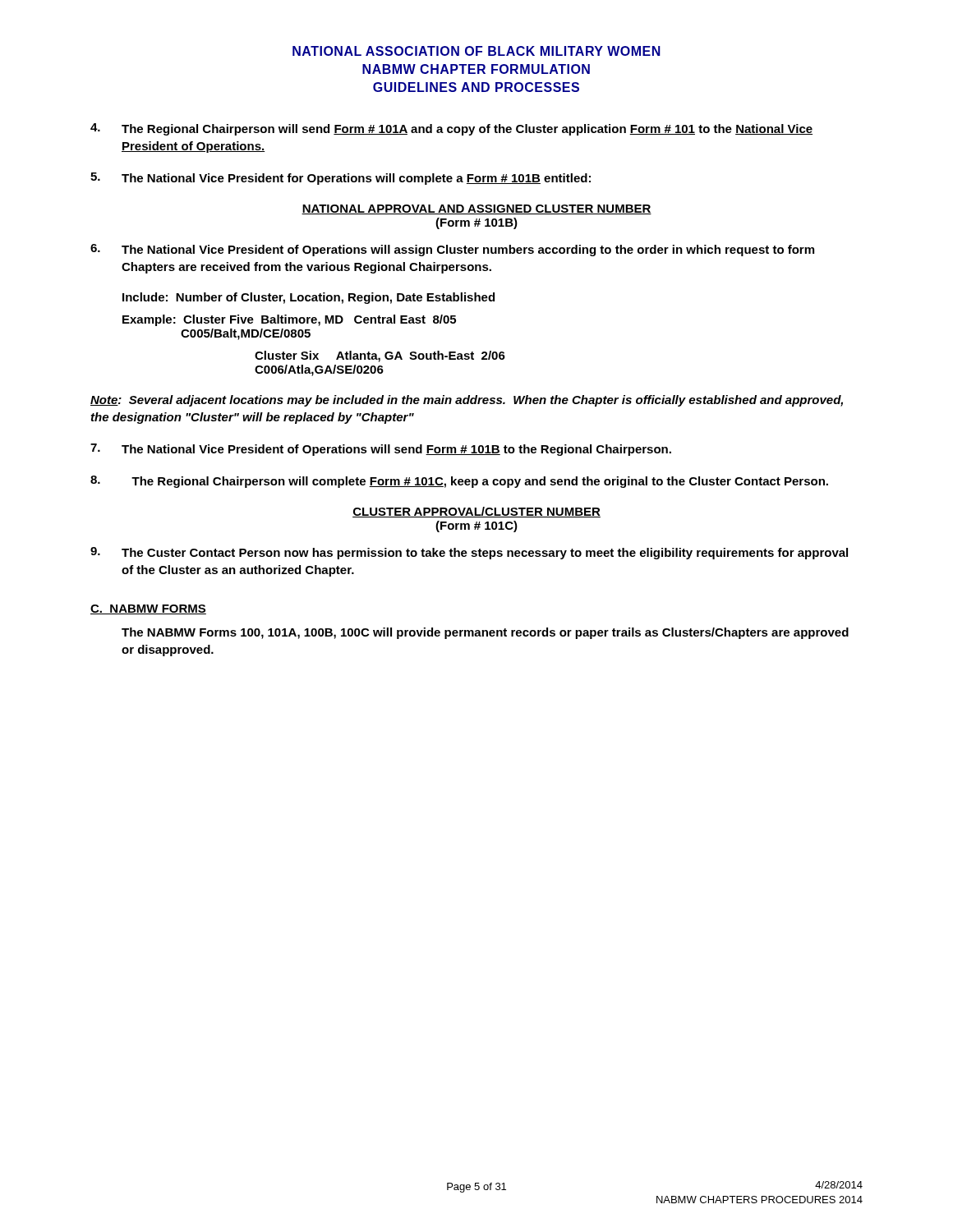This screenshot has width=953, height=1232.
Task: Where is the passage that starts "5. The National Vice President for"?
Action: coord(476,178)
